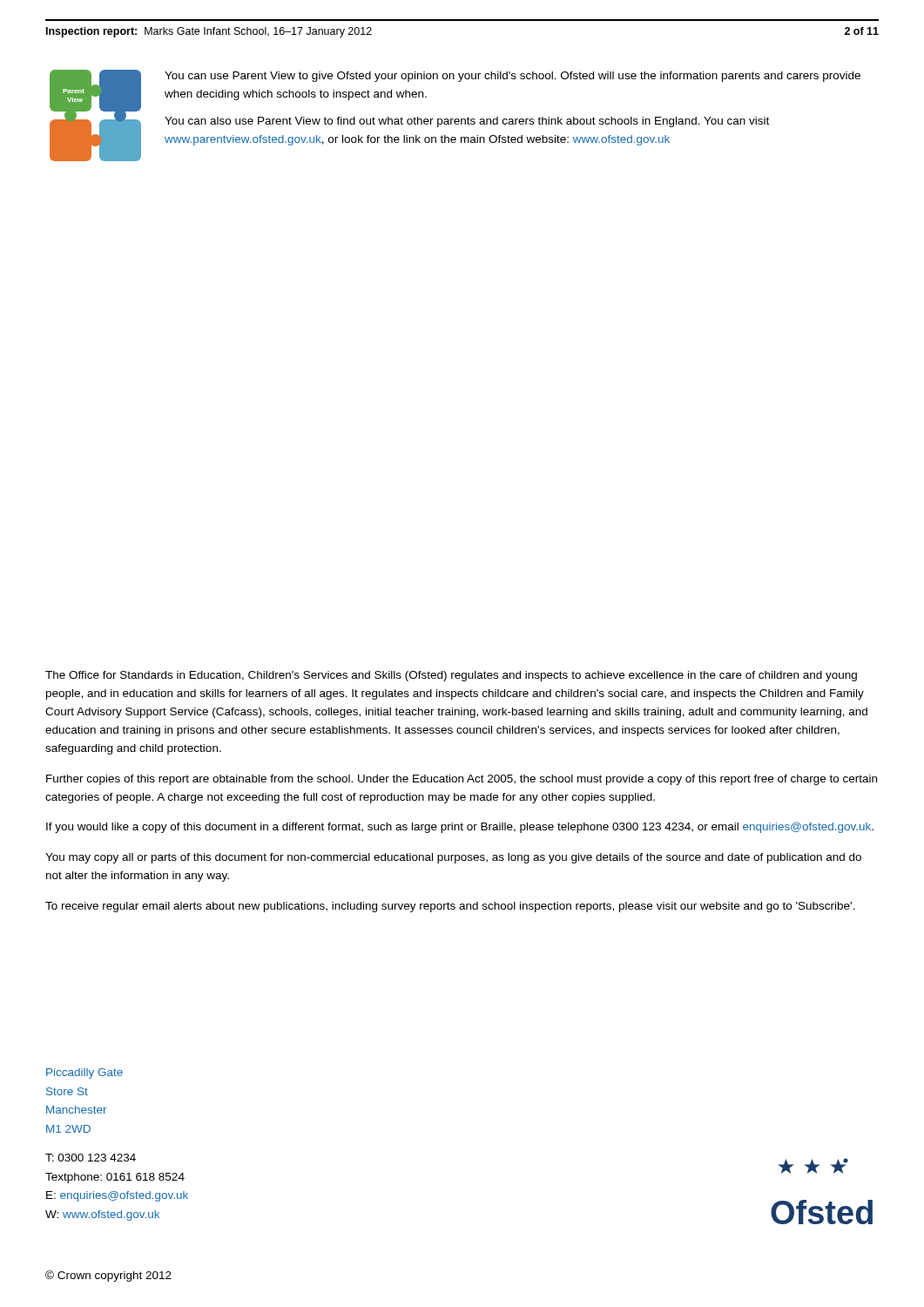Select the text block with the text "T: 0300 123 4234 Textphone: 0161 618"

click(x=117, y=1186)
